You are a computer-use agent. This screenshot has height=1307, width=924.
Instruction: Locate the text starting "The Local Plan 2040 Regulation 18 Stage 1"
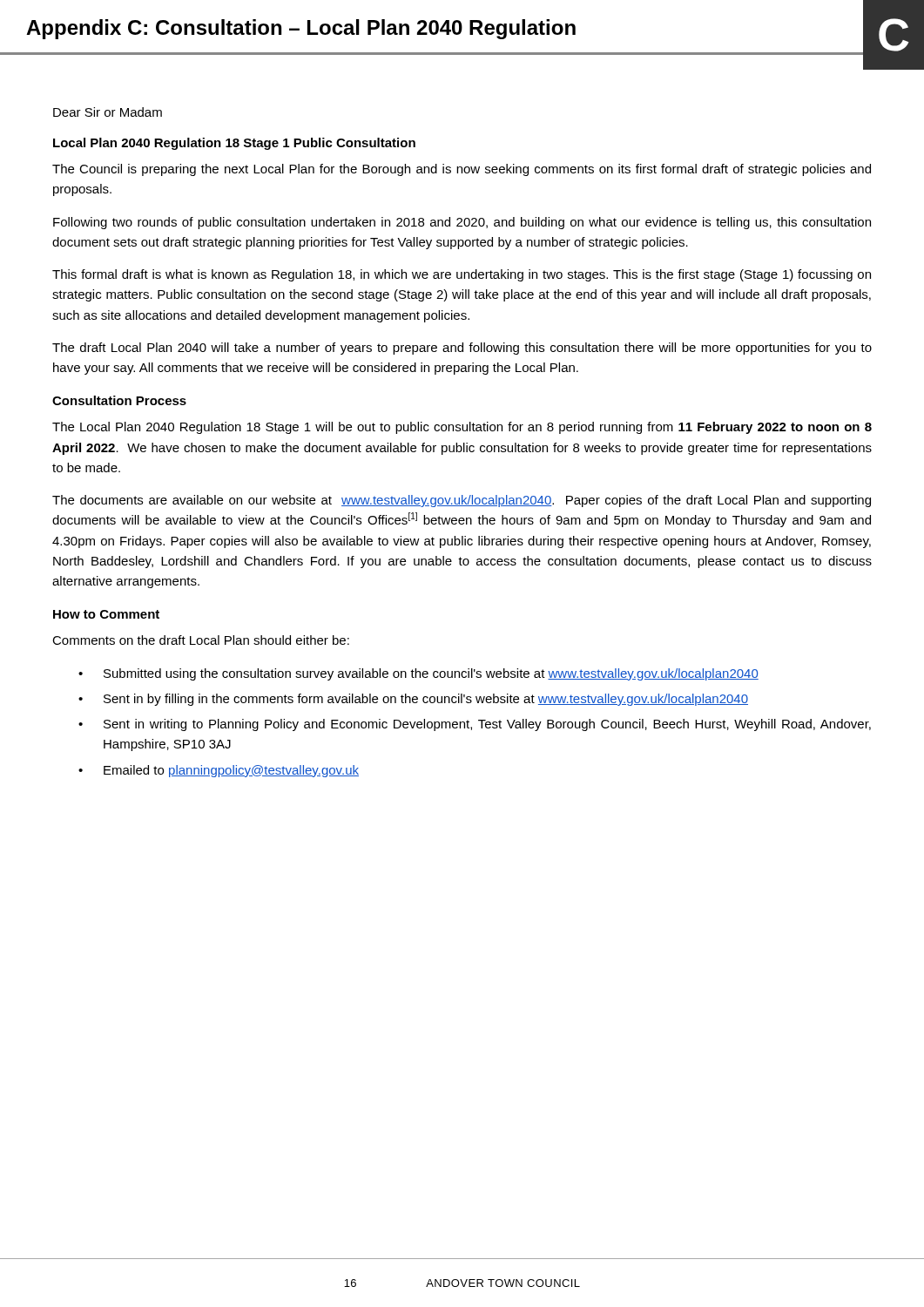tap(462, 447)
